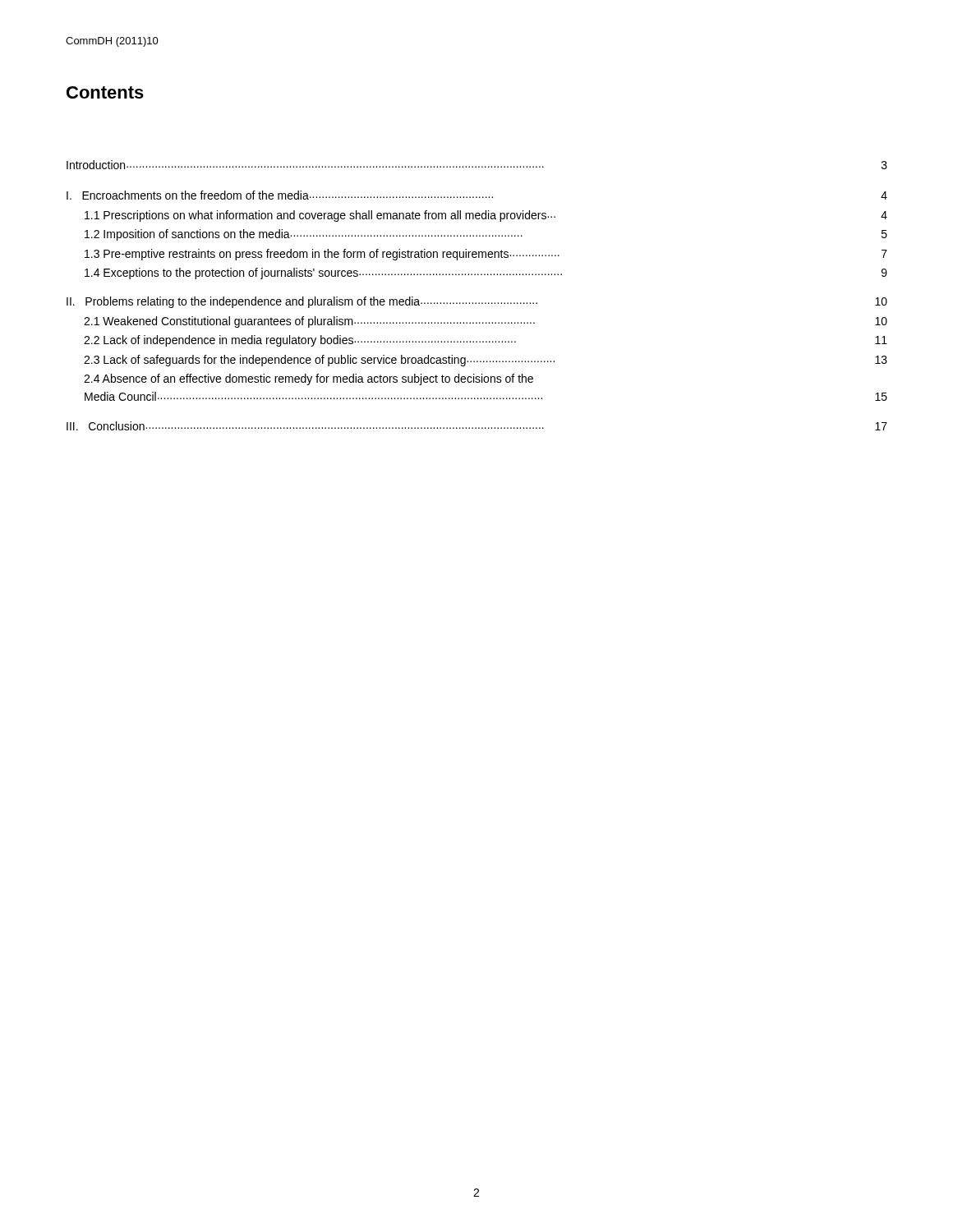Find the list item containing "2.2 Lack of independence"
Image resolution: width=953 pixels, height=1232 pixels.
(x=486, y=340)
